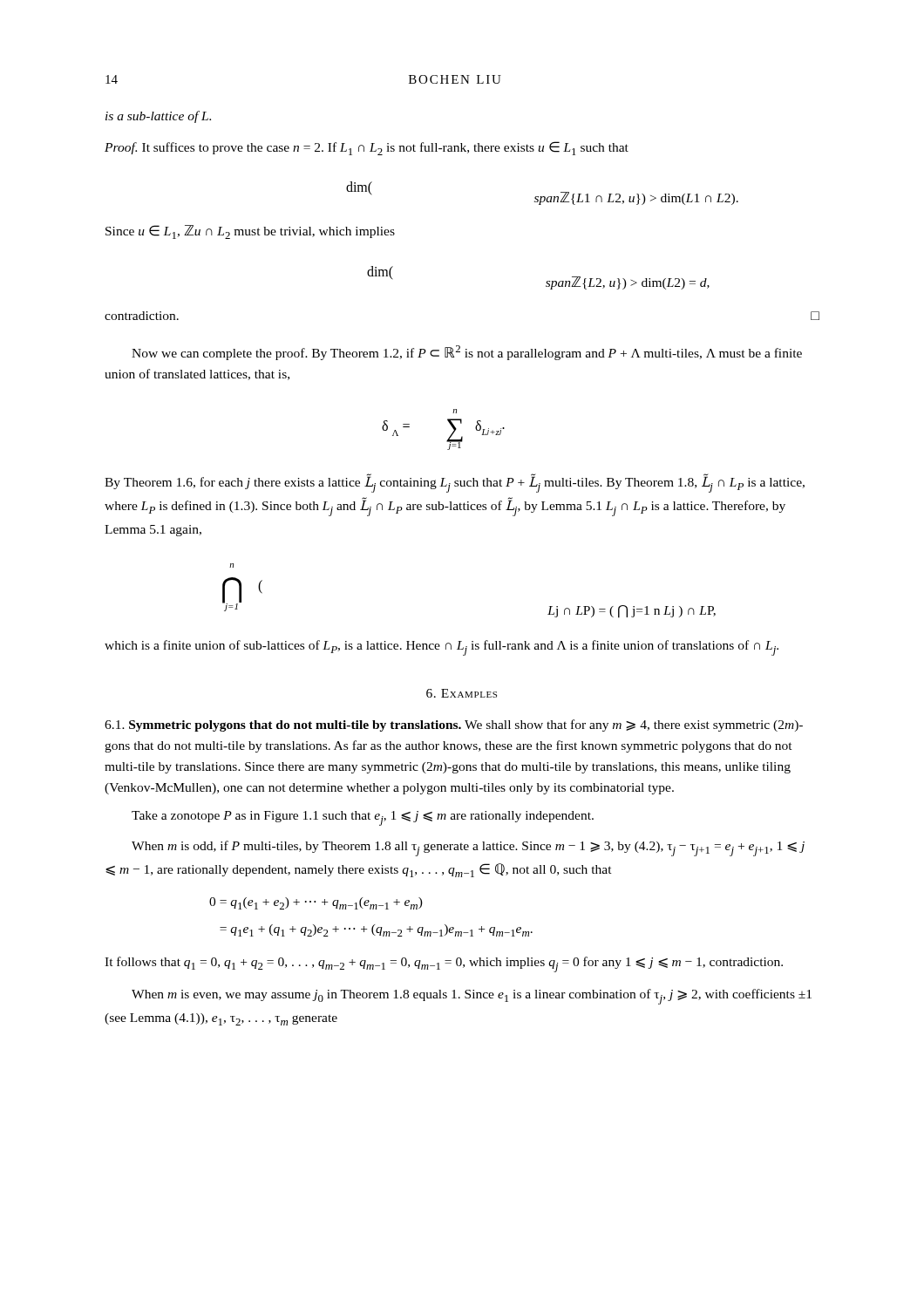Select the passage starting "When m is even, we"
Viewport: 924px width, 1308px height.
click(x=459, y=1007)
